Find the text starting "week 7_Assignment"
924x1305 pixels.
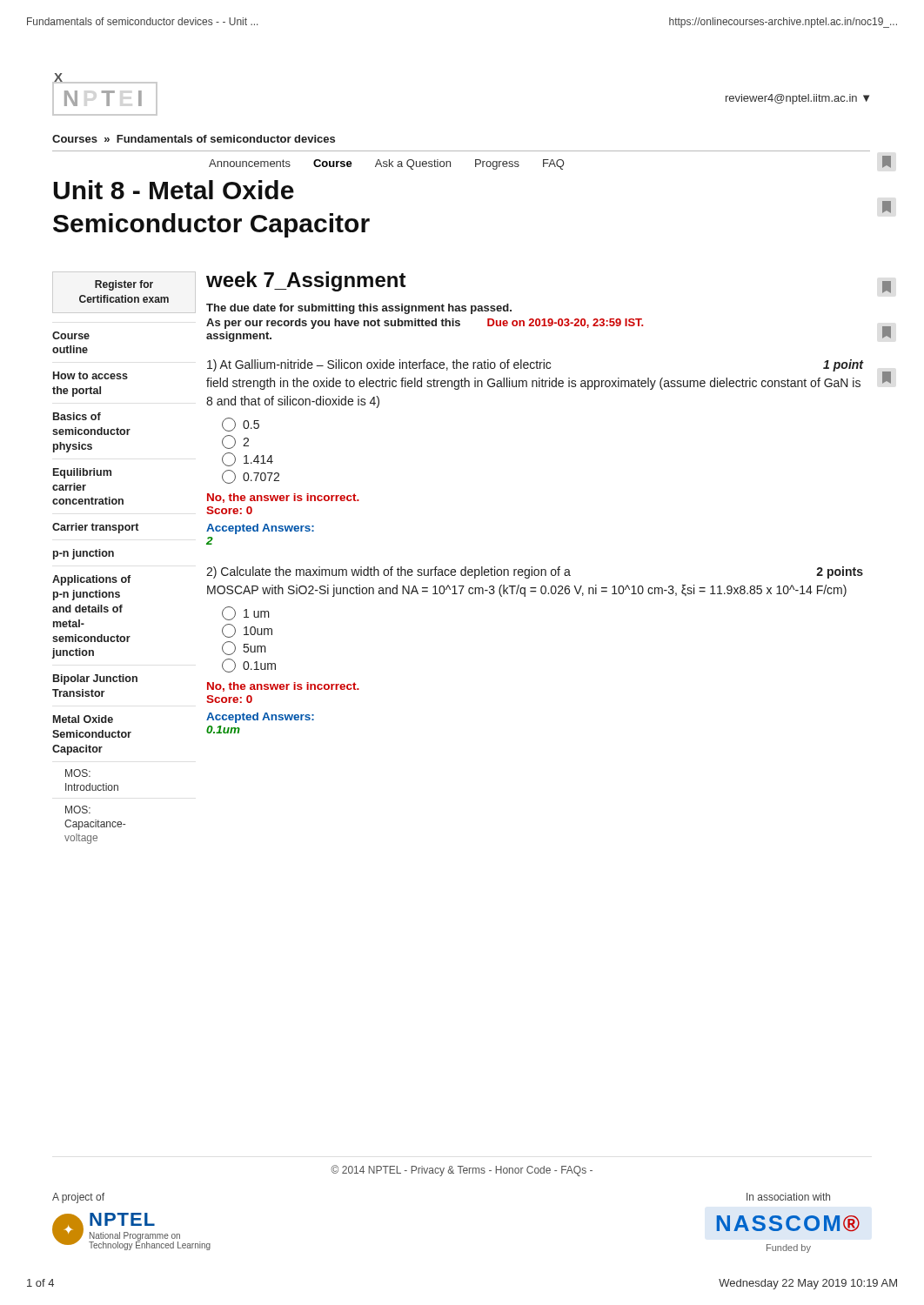[x=306, y=280]
